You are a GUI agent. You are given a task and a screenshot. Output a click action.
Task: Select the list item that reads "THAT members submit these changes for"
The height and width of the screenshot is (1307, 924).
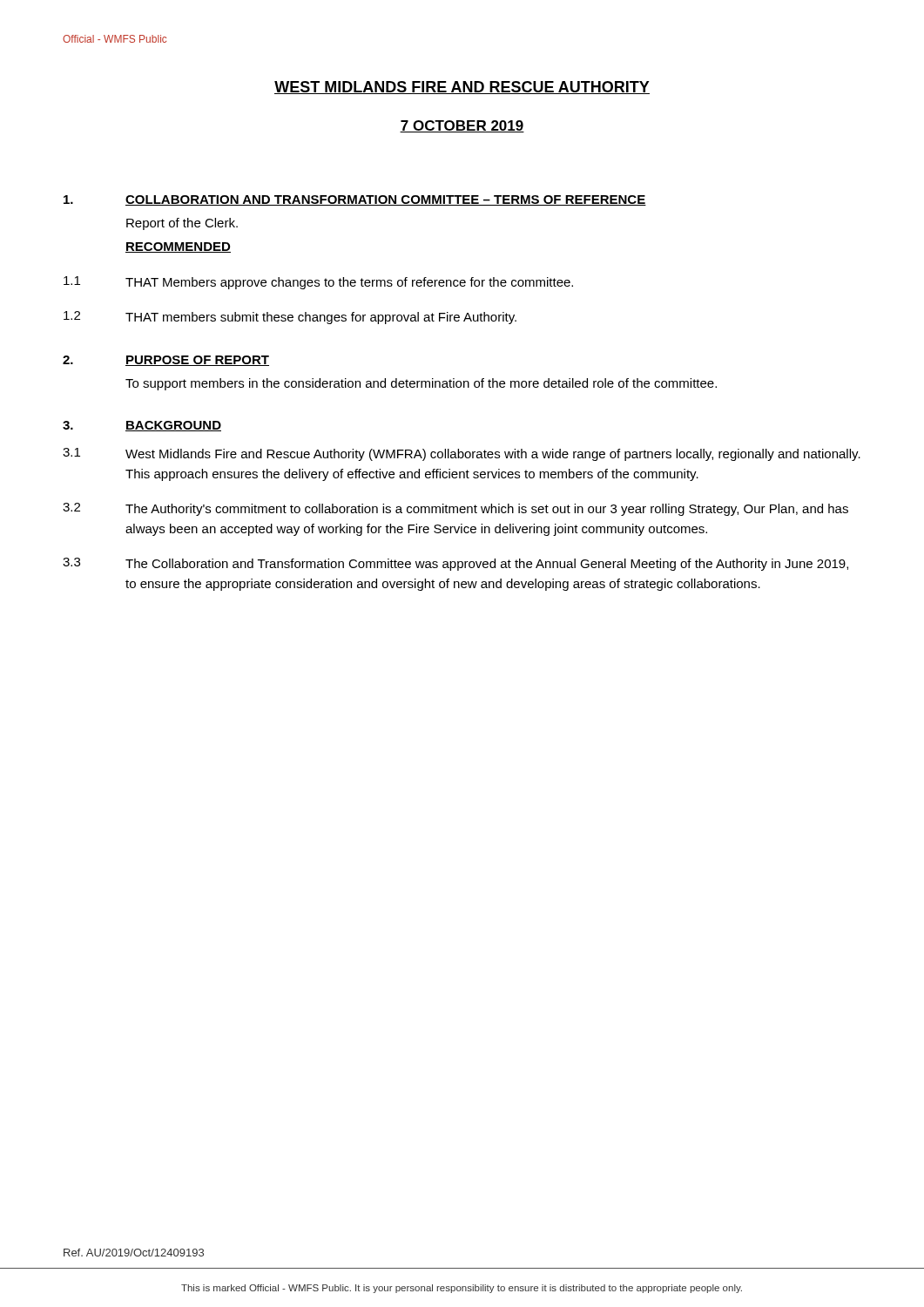pos(321,317)
